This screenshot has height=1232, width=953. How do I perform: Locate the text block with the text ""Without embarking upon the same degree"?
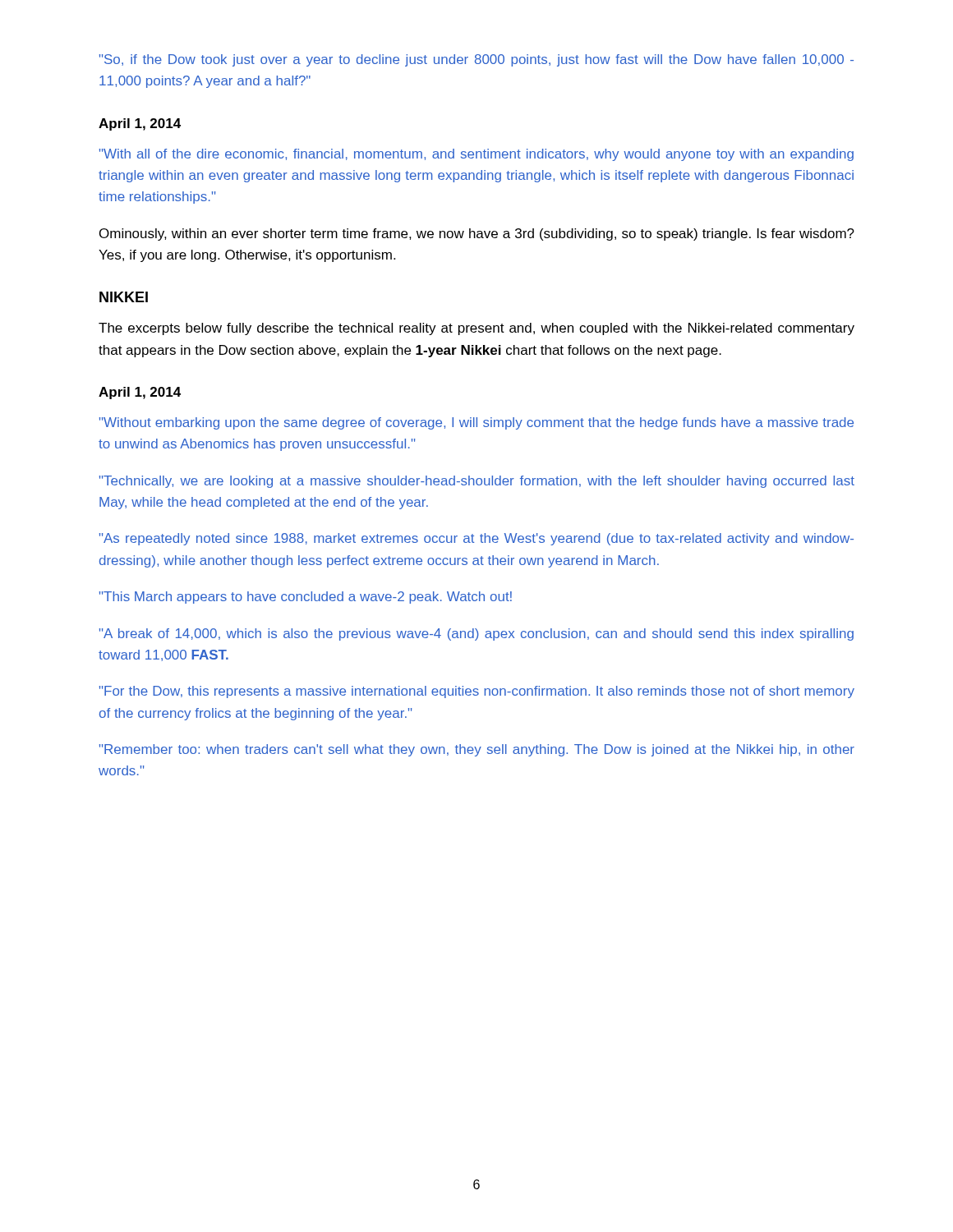[476, 433]
